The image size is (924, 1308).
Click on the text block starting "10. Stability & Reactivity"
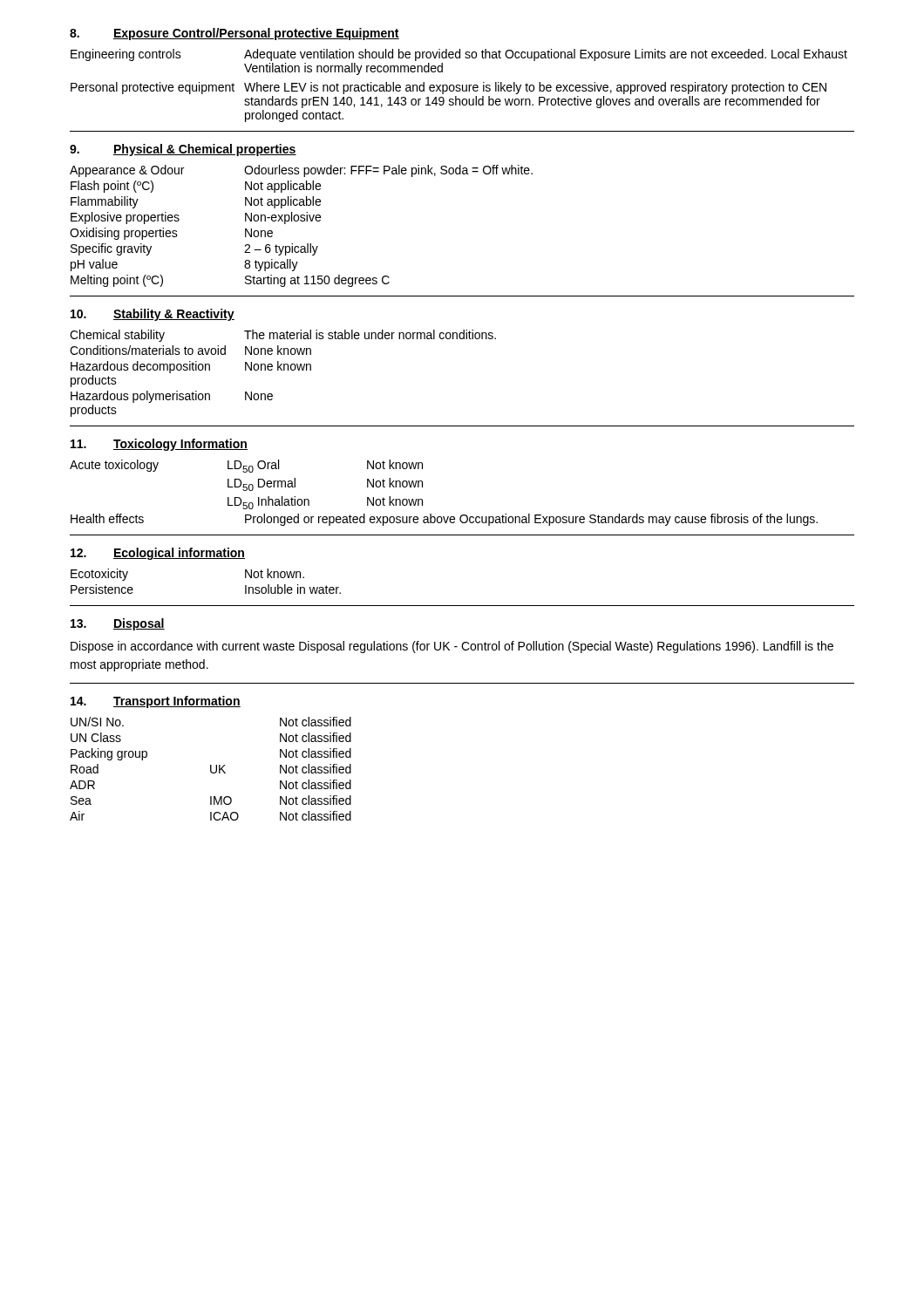click(x=152, y=314)
